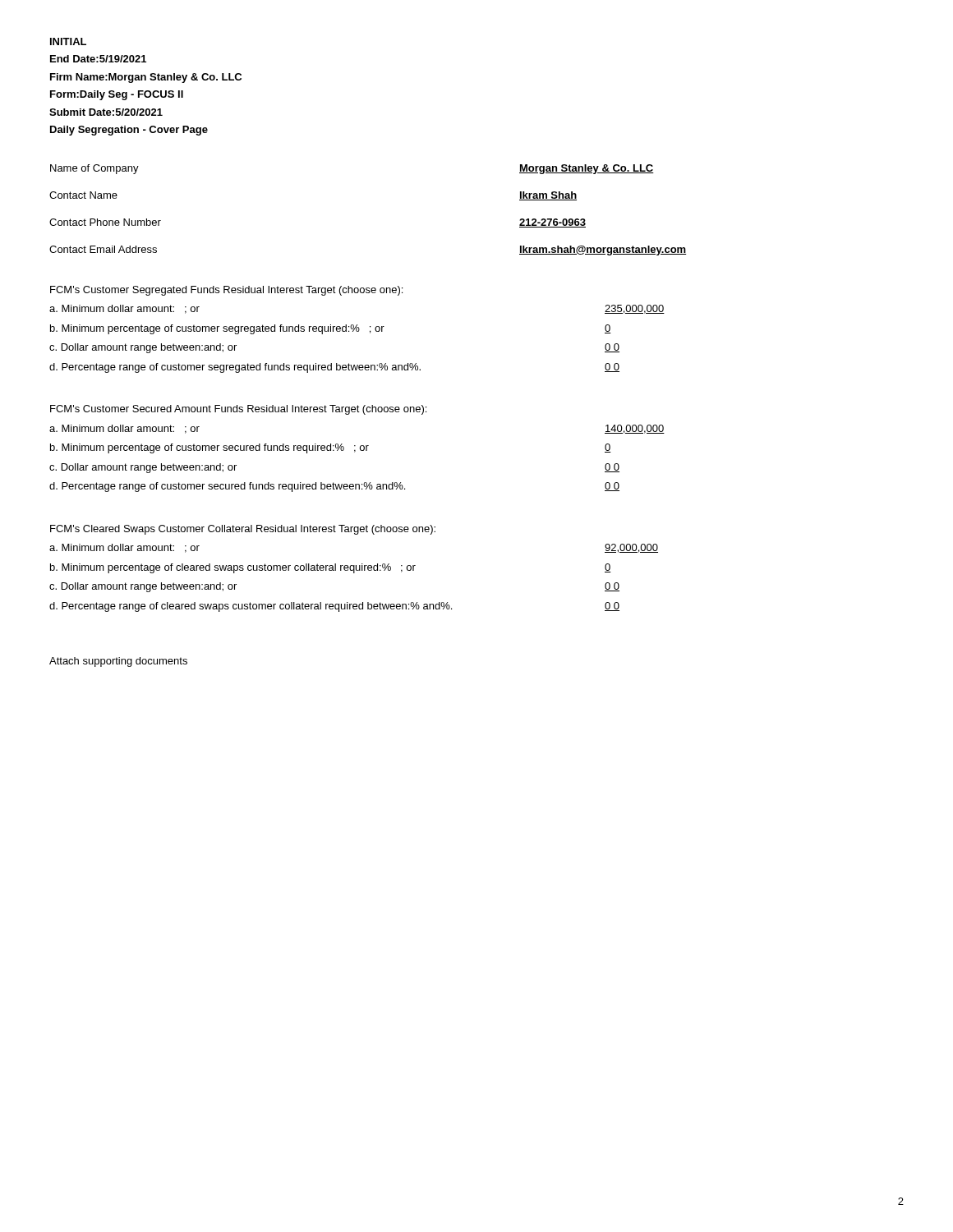
Task: Select the element starting "FCM's Customer Secured Amount Funds Residual"
Action: pyautogui.click(x=238, y=410)
